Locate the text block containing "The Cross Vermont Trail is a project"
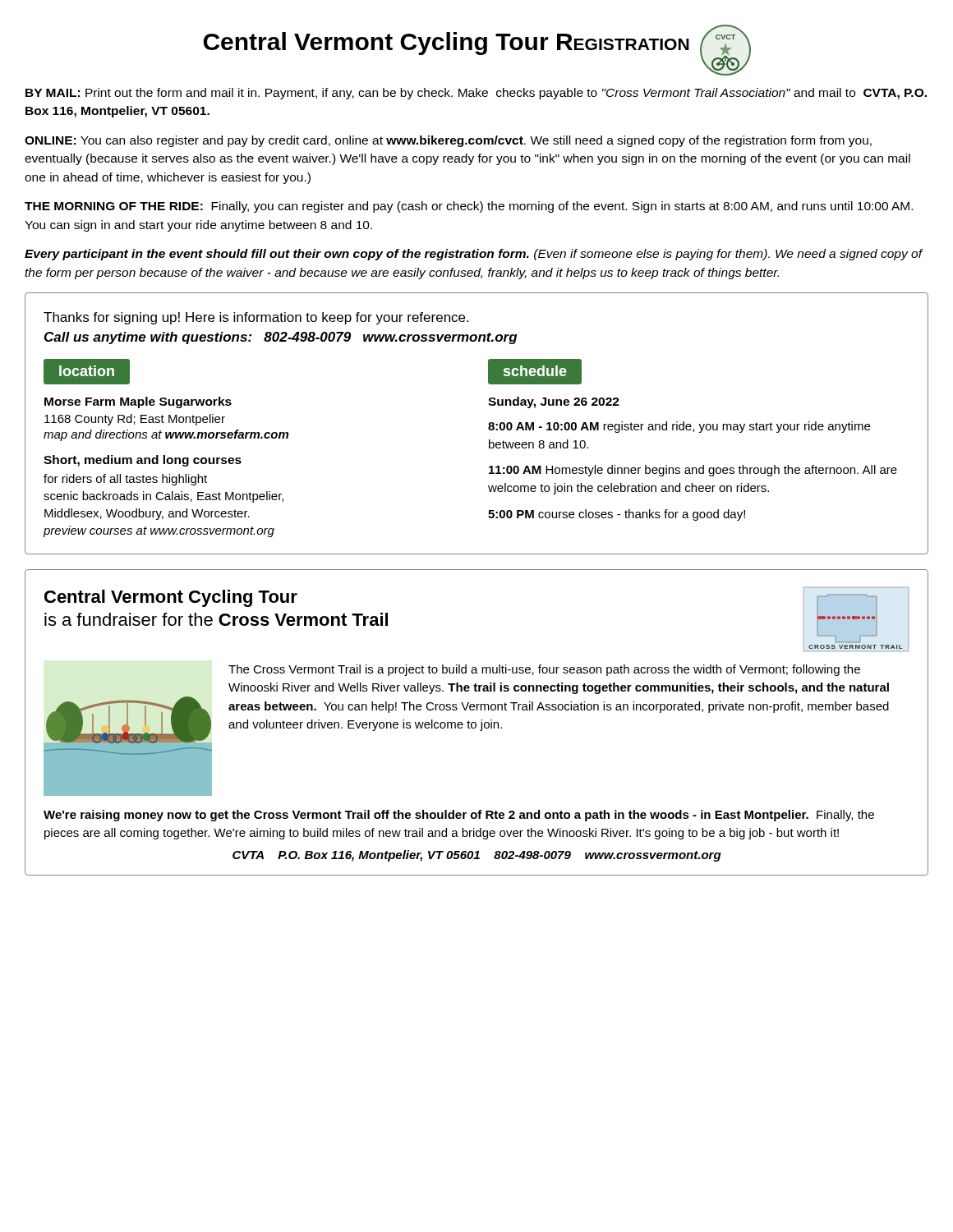The width and height of the screenshot is (953, 1232). coord(559,697)
